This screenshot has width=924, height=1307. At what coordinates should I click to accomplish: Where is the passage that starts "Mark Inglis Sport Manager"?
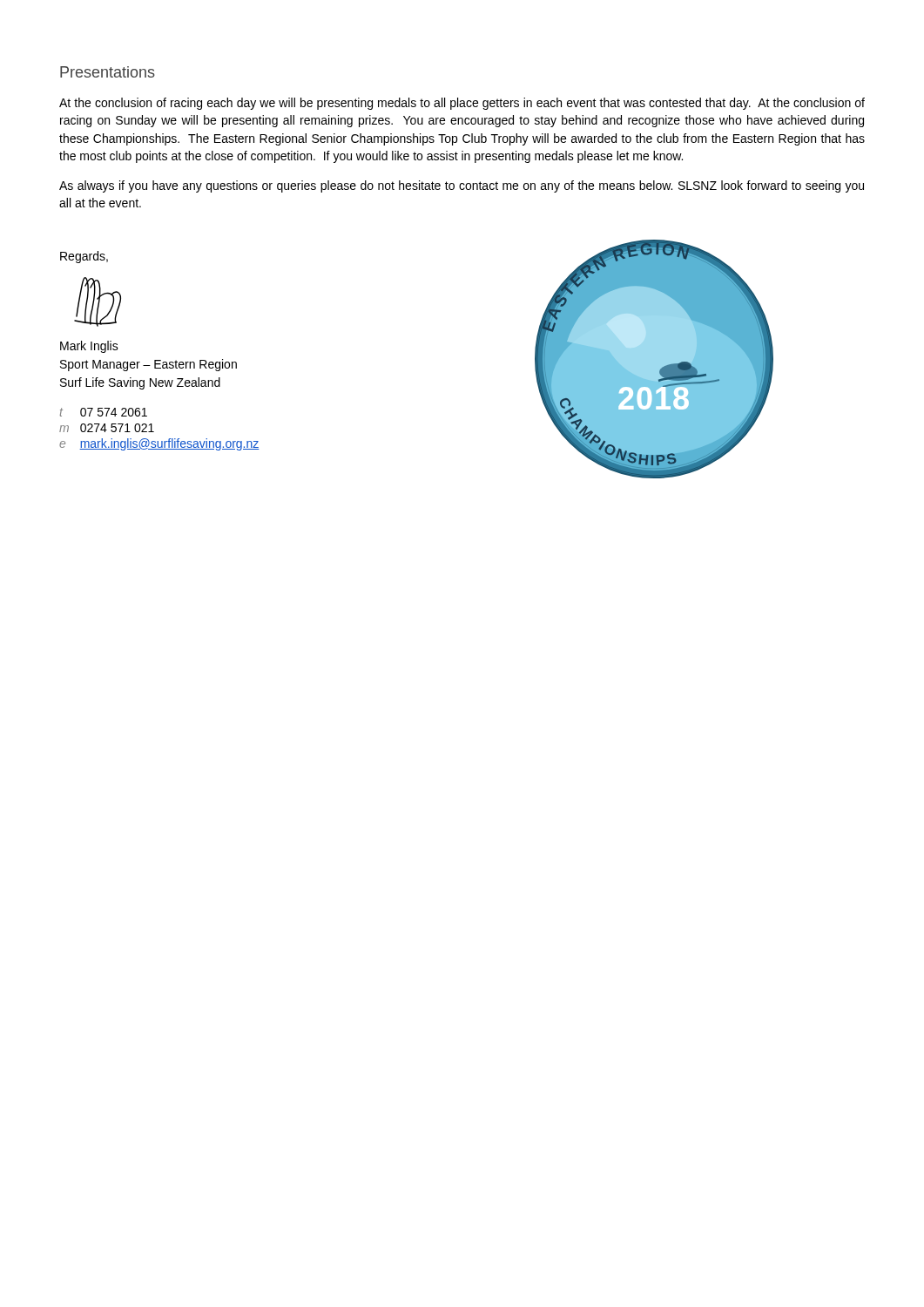click(x=242, y=365)
